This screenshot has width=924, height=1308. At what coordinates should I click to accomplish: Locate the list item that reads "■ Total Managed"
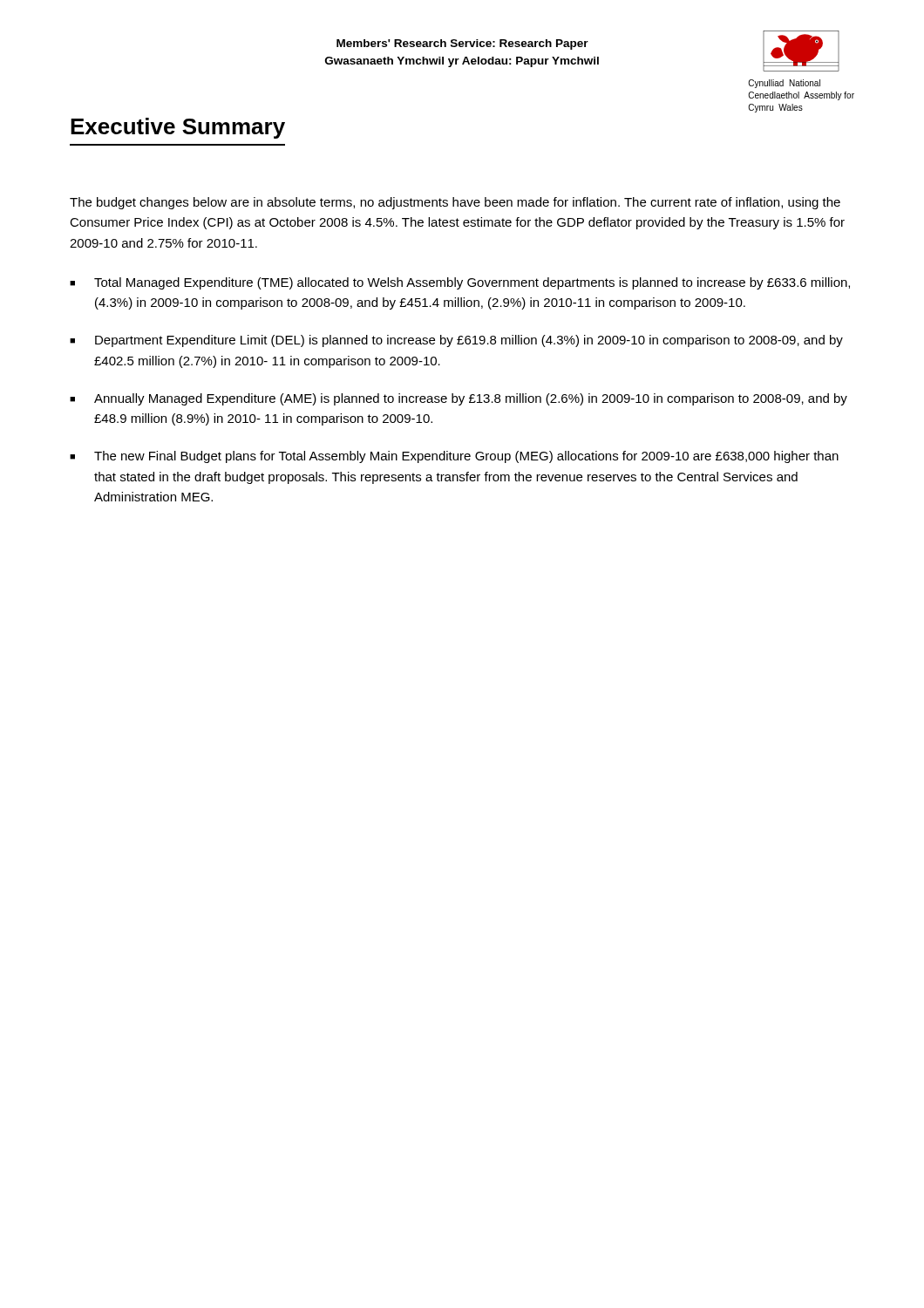point(462,292)
